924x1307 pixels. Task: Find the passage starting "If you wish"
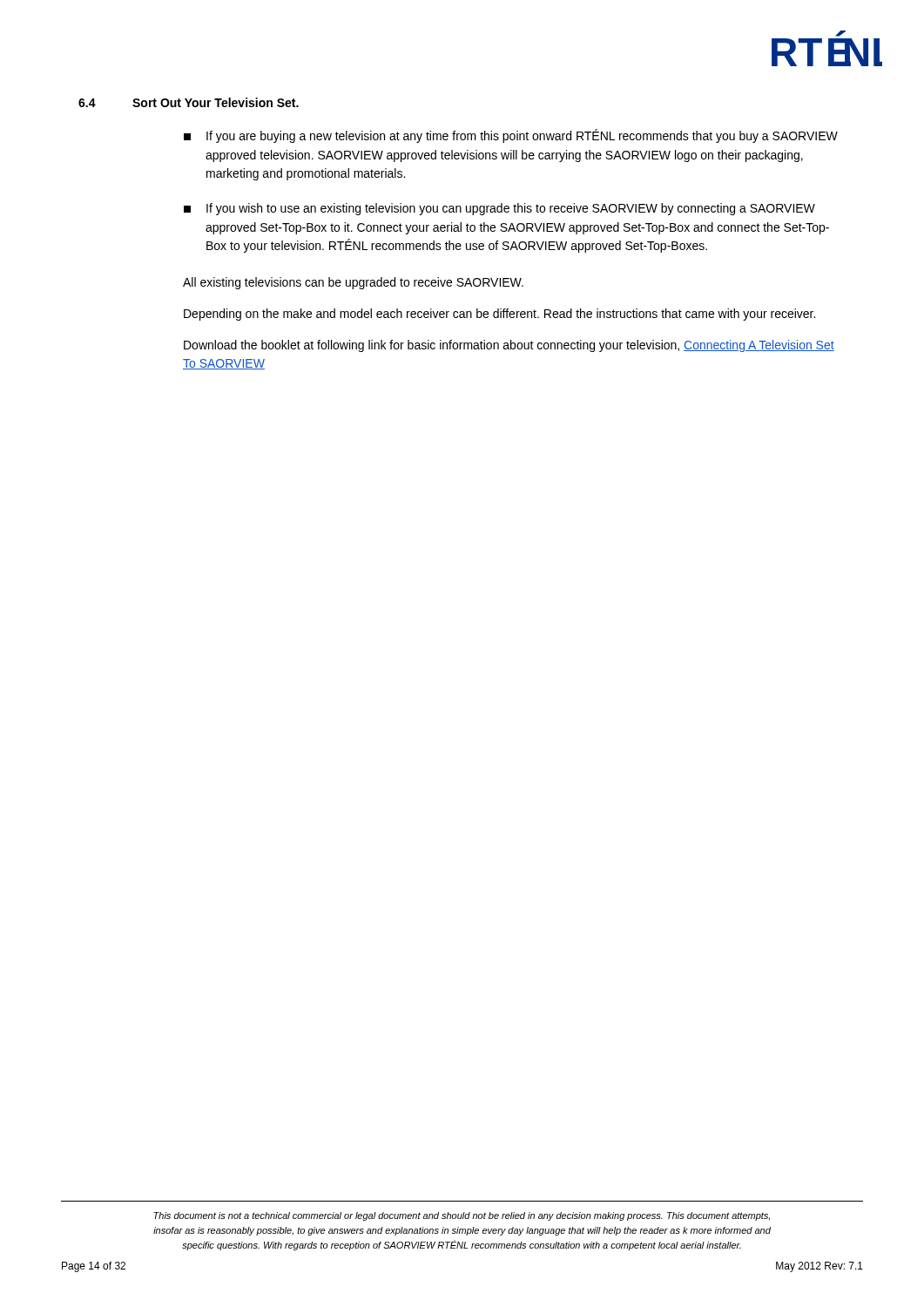514,228
